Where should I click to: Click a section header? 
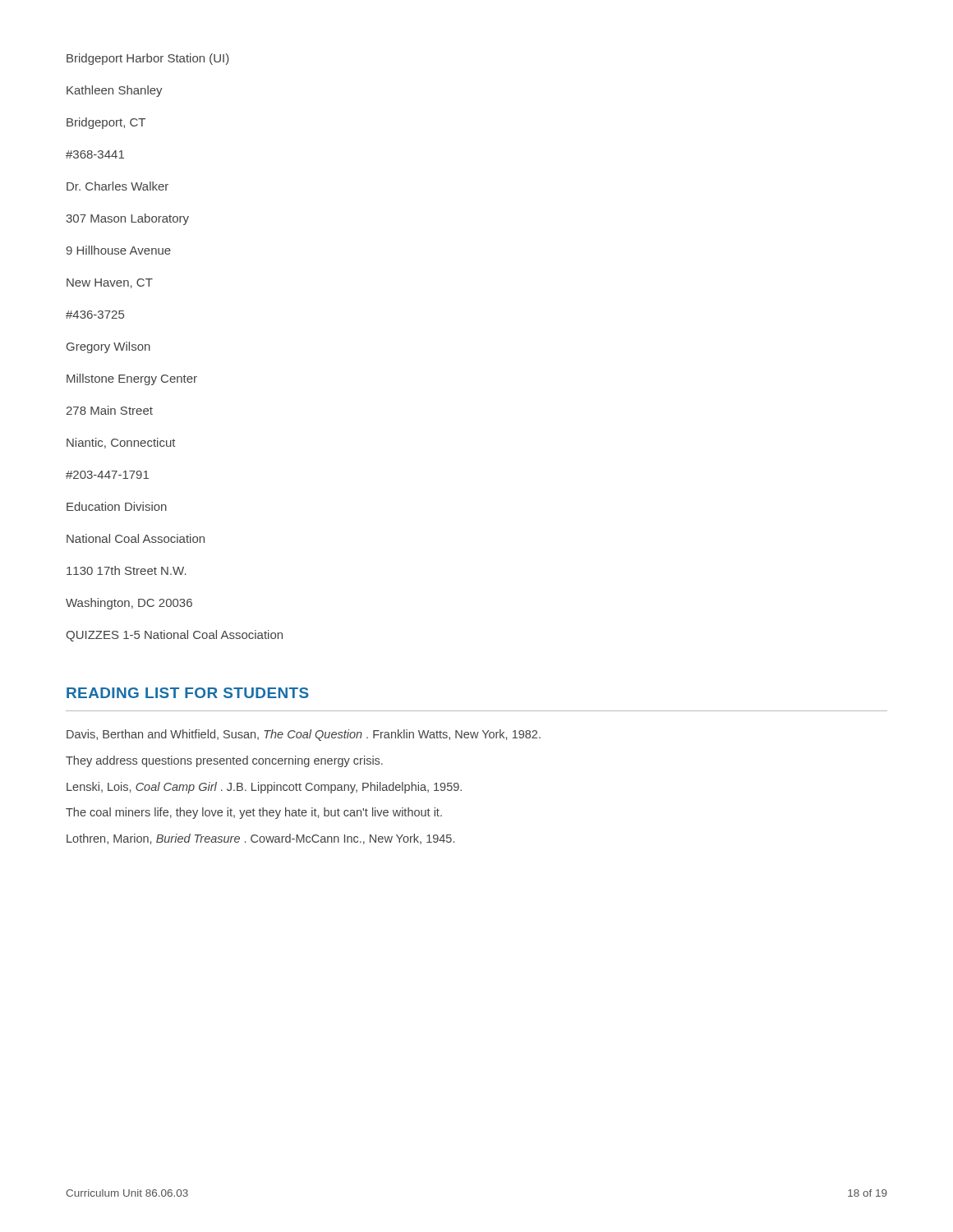coord(188,693)
